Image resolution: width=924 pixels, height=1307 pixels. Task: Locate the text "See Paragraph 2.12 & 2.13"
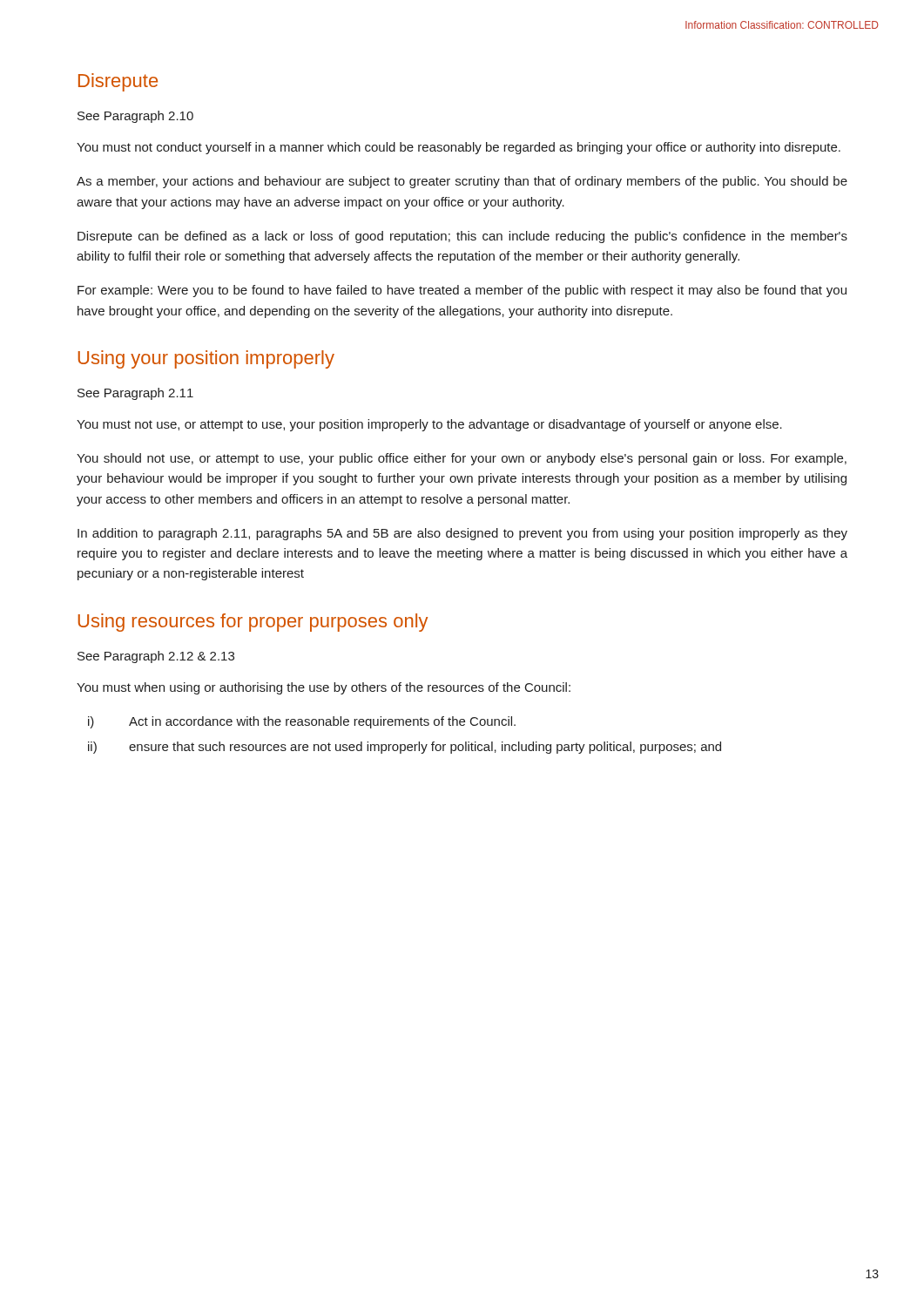pos(156,655)
